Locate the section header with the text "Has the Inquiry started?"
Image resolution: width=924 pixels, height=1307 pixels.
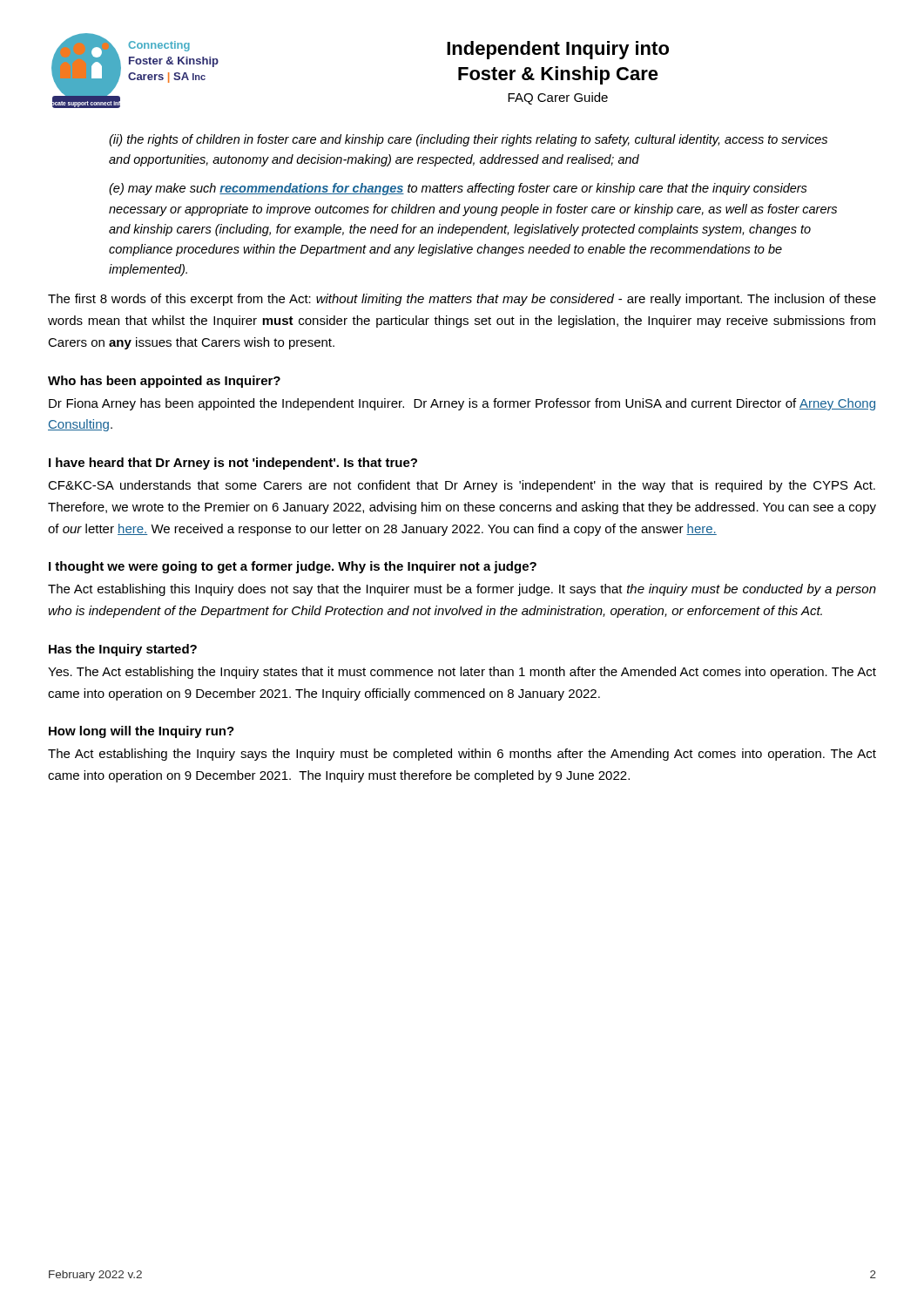pos(123,649)
